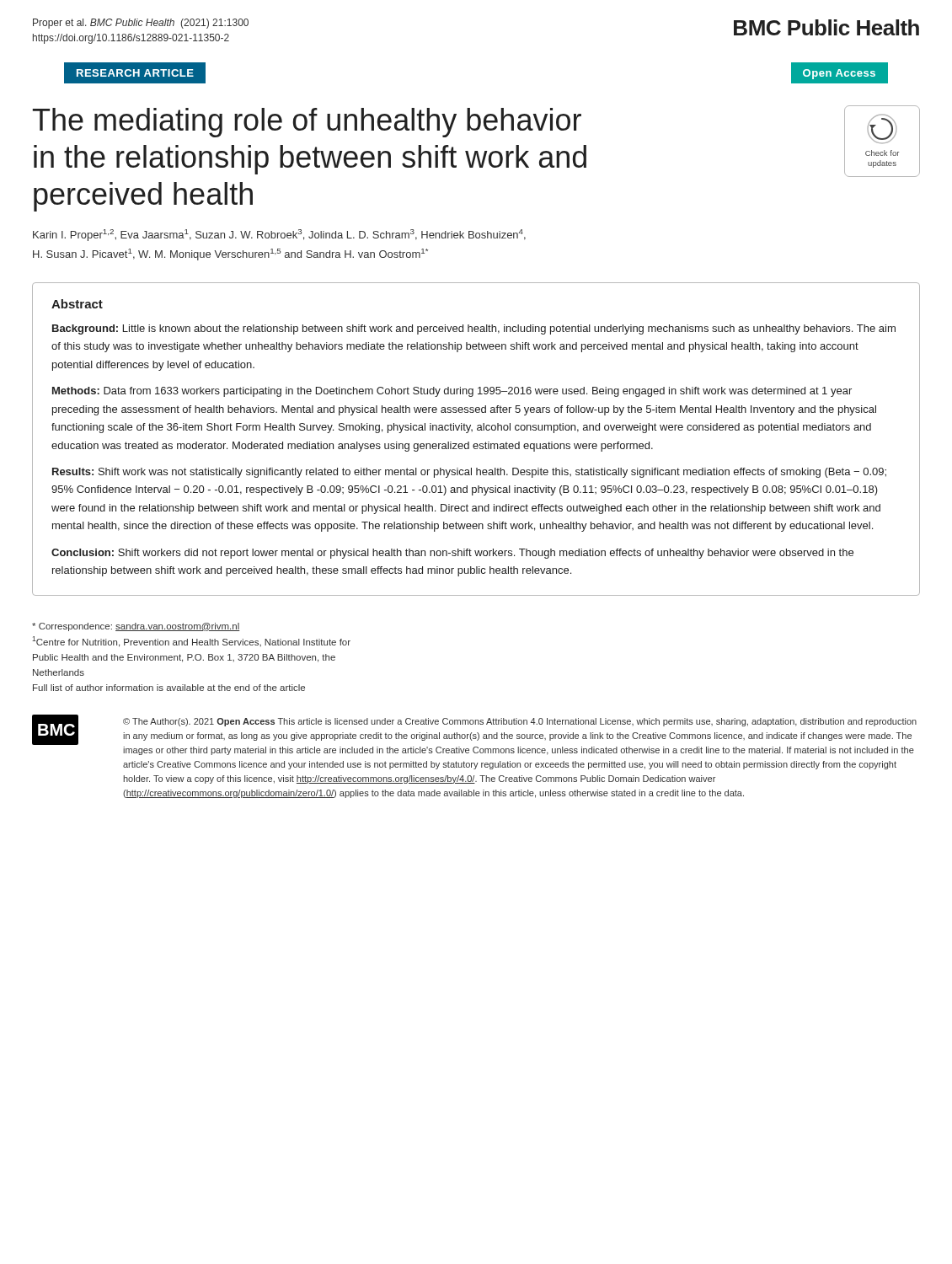Select the text block that reads "Methods: Data from 1633 workers participating"
952x1264 pixels.
(x=464, y=418)
